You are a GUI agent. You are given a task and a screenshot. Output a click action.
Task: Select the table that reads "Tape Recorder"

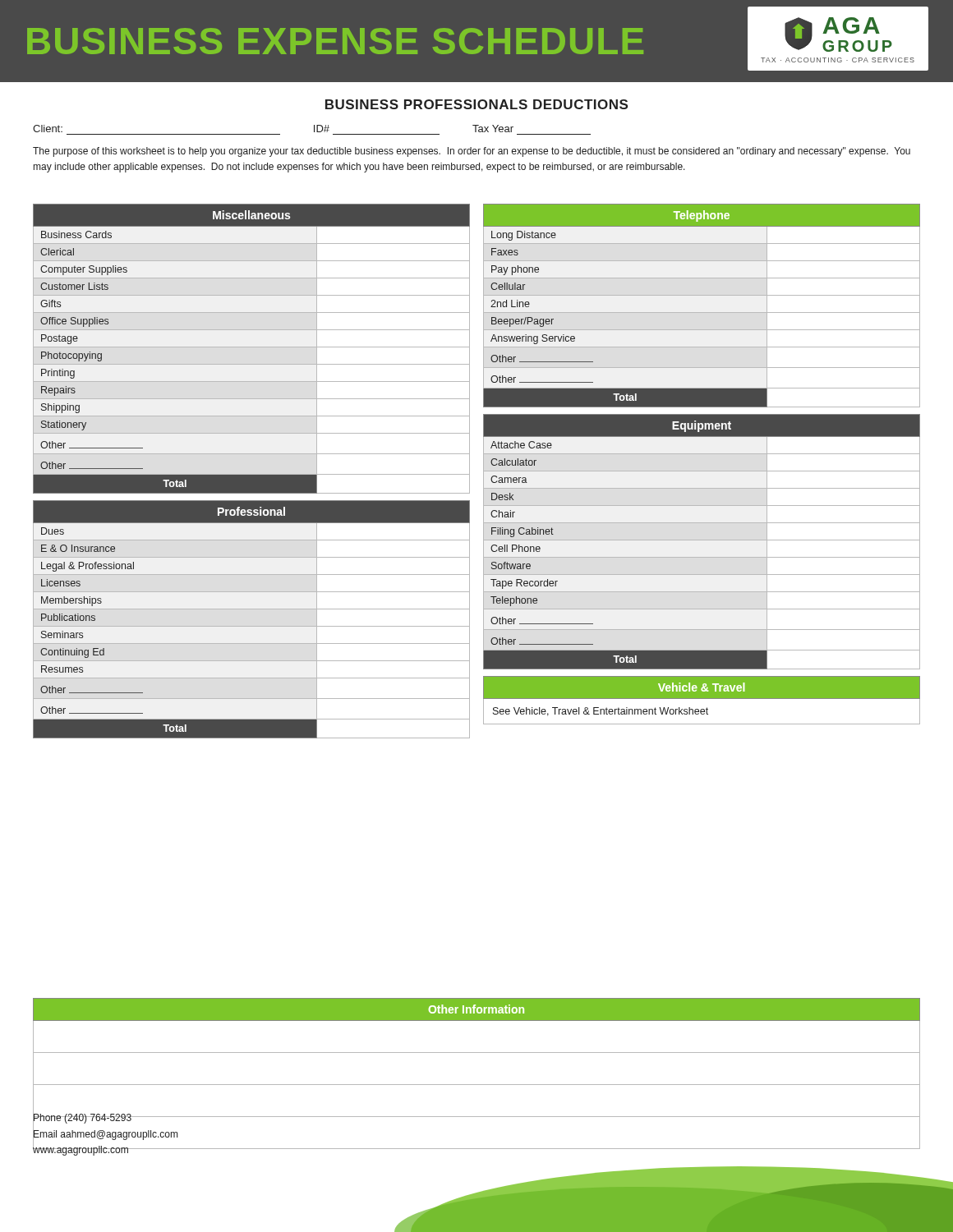(x=702, y=542)
